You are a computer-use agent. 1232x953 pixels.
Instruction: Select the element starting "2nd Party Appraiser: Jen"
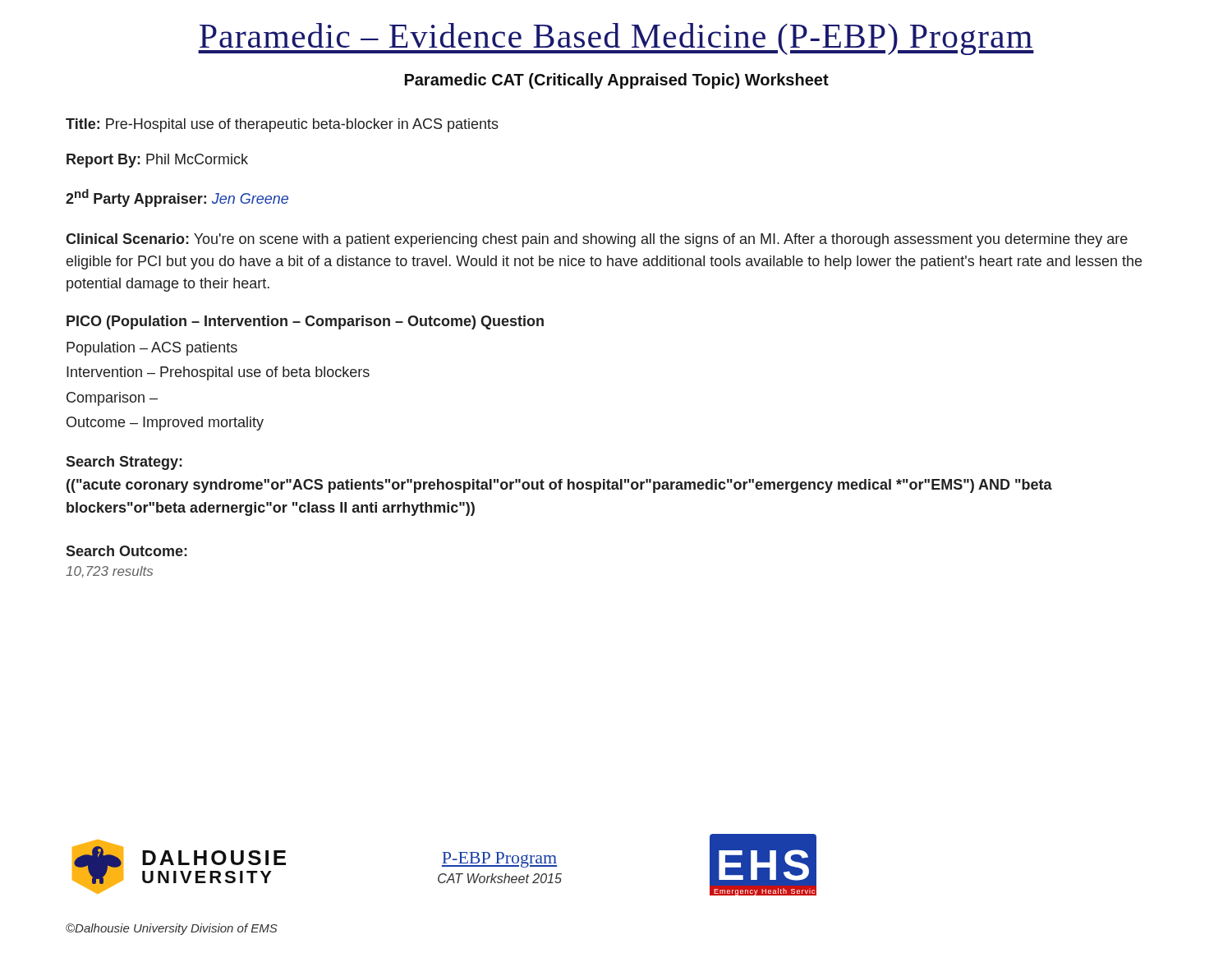click(177, 197)
